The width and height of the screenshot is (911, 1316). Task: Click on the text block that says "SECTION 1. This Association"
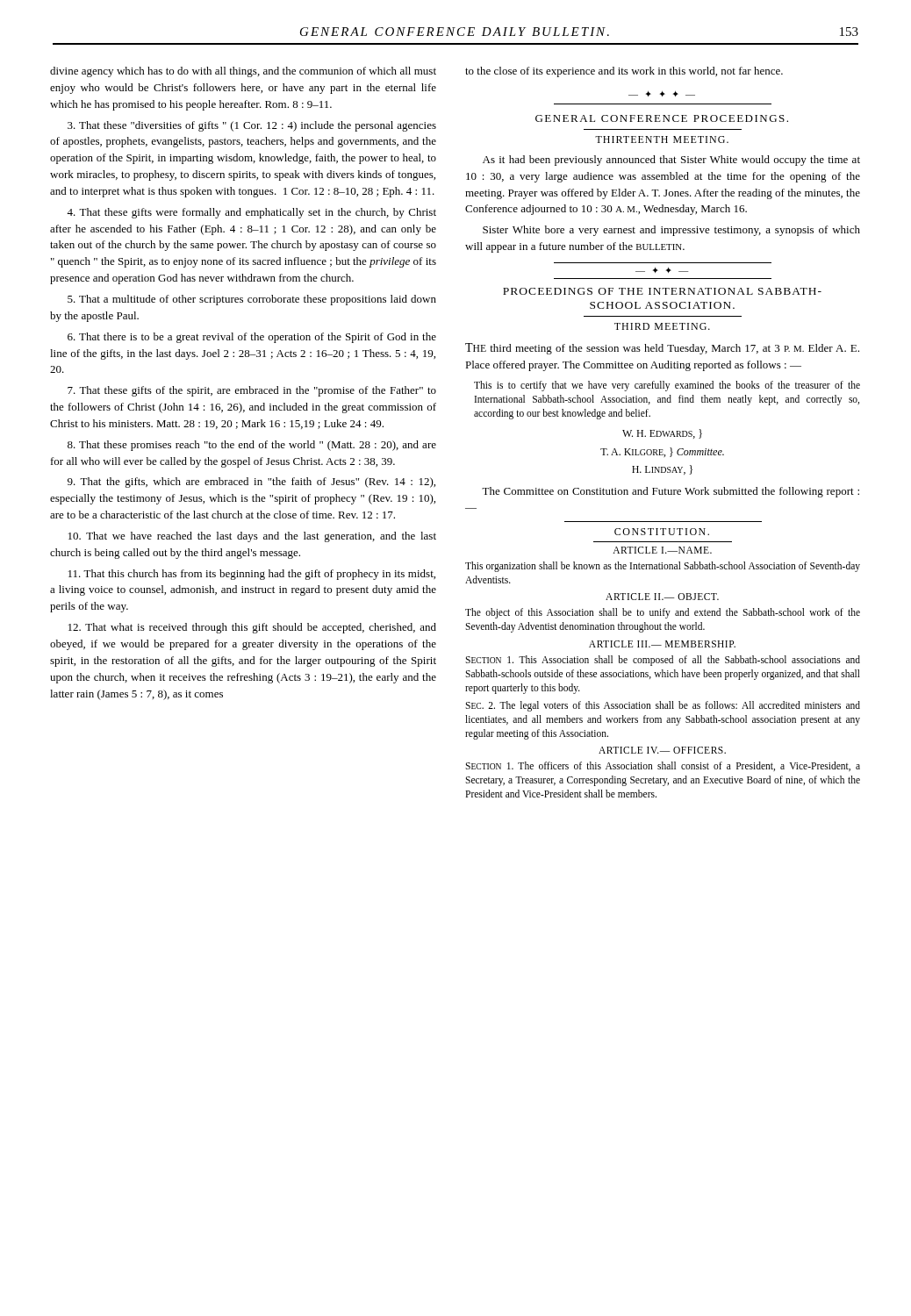(x=663, y=674)
